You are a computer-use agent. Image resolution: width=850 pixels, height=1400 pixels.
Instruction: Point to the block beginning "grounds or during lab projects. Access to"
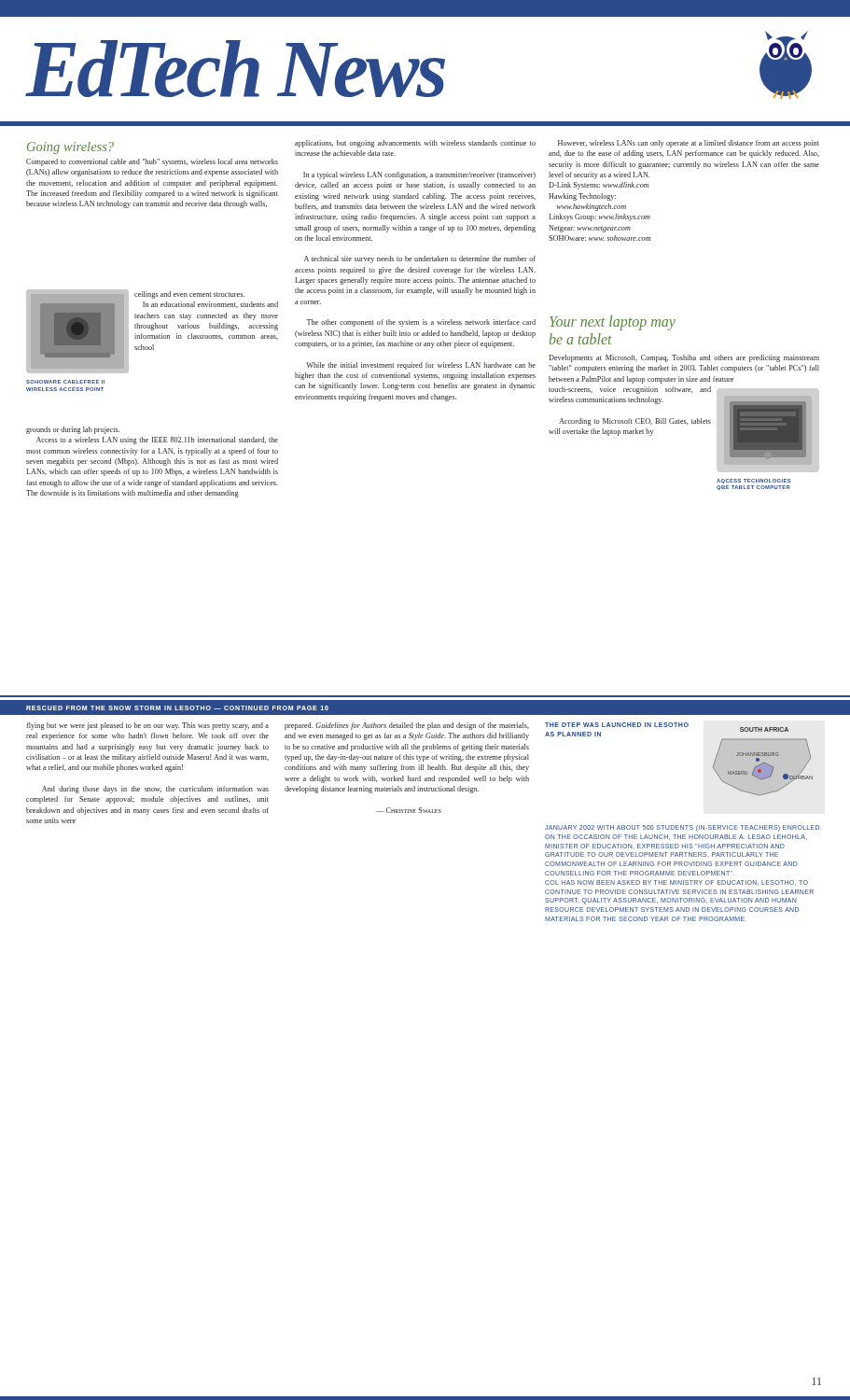click(152, 461)
